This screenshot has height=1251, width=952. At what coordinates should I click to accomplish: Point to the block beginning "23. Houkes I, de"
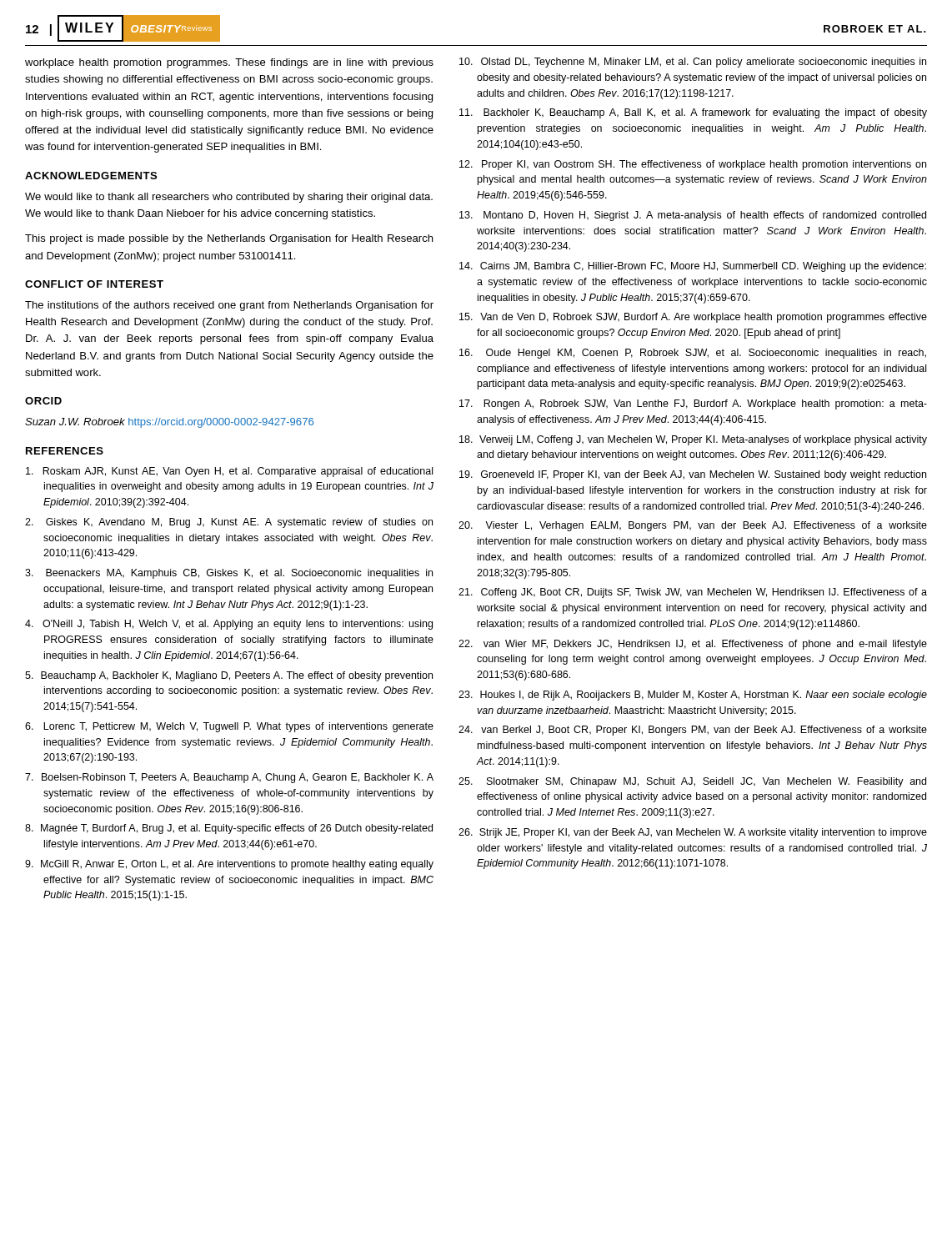693,702
